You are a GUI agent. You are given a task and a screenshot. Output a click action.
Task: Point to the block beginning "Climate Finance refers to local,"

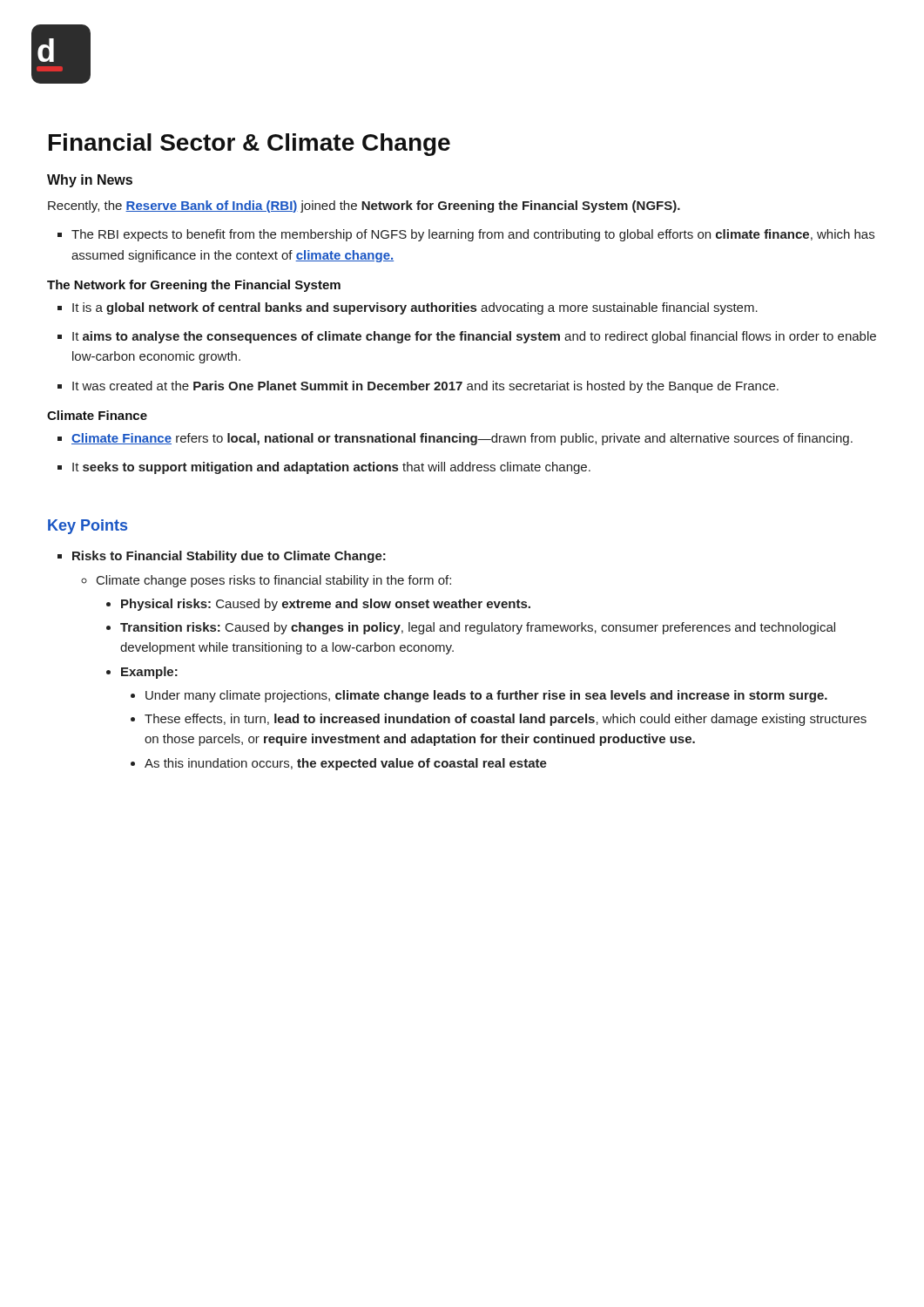[x=462, y=438]
